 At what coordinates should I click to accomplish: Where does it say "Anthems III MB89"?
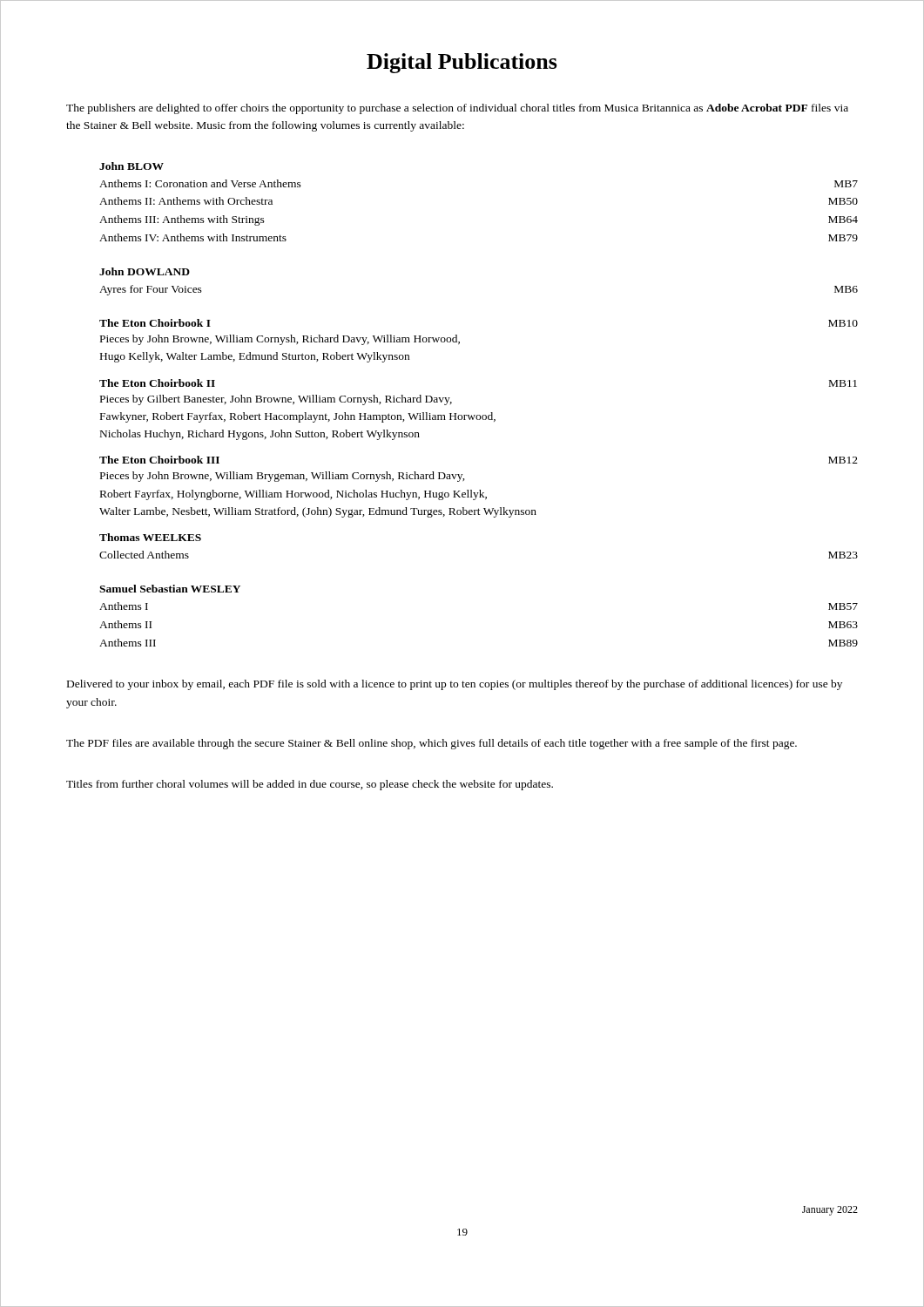click(125, 642)
